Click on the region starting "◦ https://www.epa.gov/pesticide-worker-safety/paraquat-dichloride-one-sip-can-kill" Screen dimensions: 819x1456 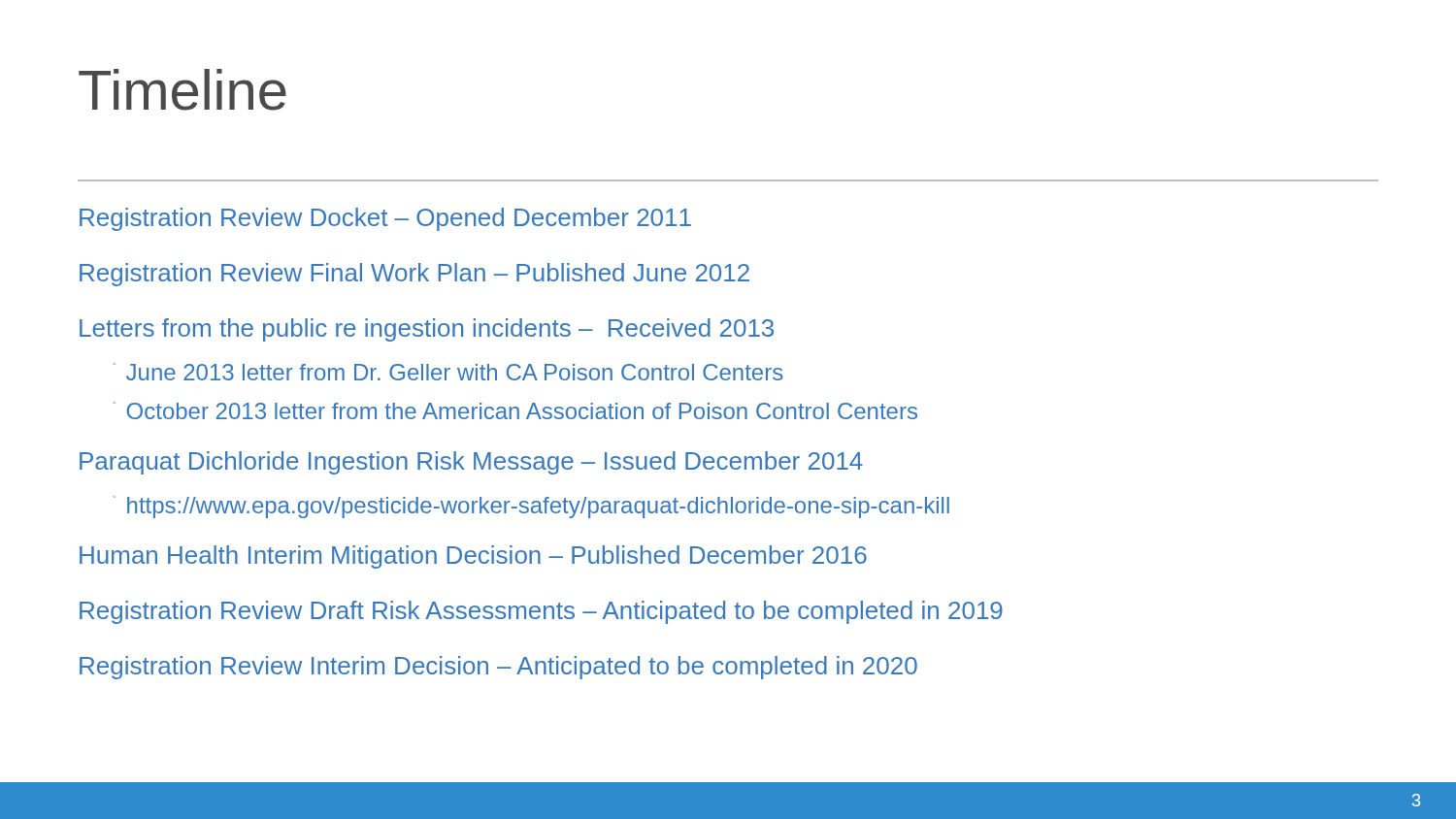coord(532,506)
